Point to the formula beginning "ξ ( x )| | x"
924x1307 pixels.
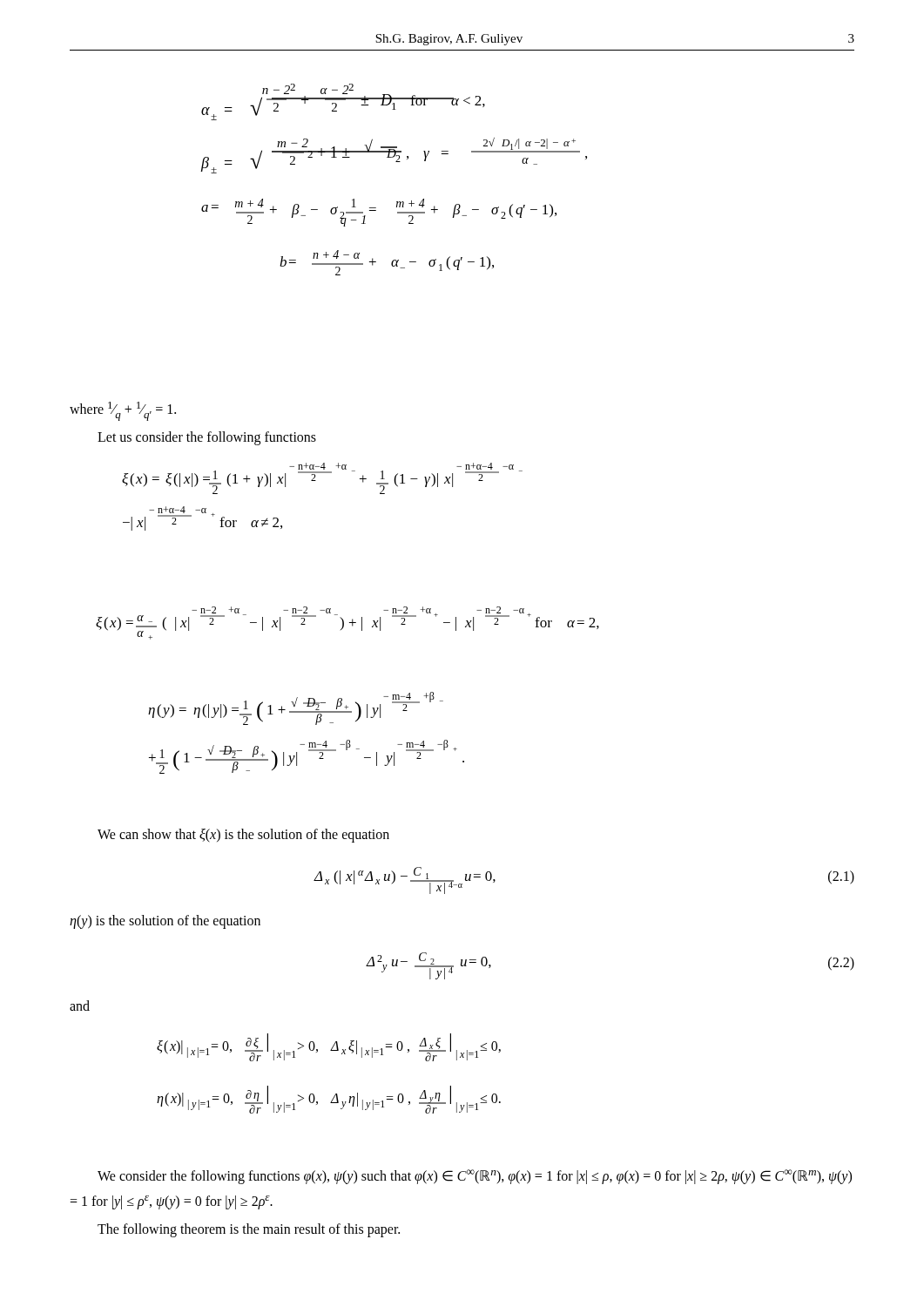tap(462, 1081)
